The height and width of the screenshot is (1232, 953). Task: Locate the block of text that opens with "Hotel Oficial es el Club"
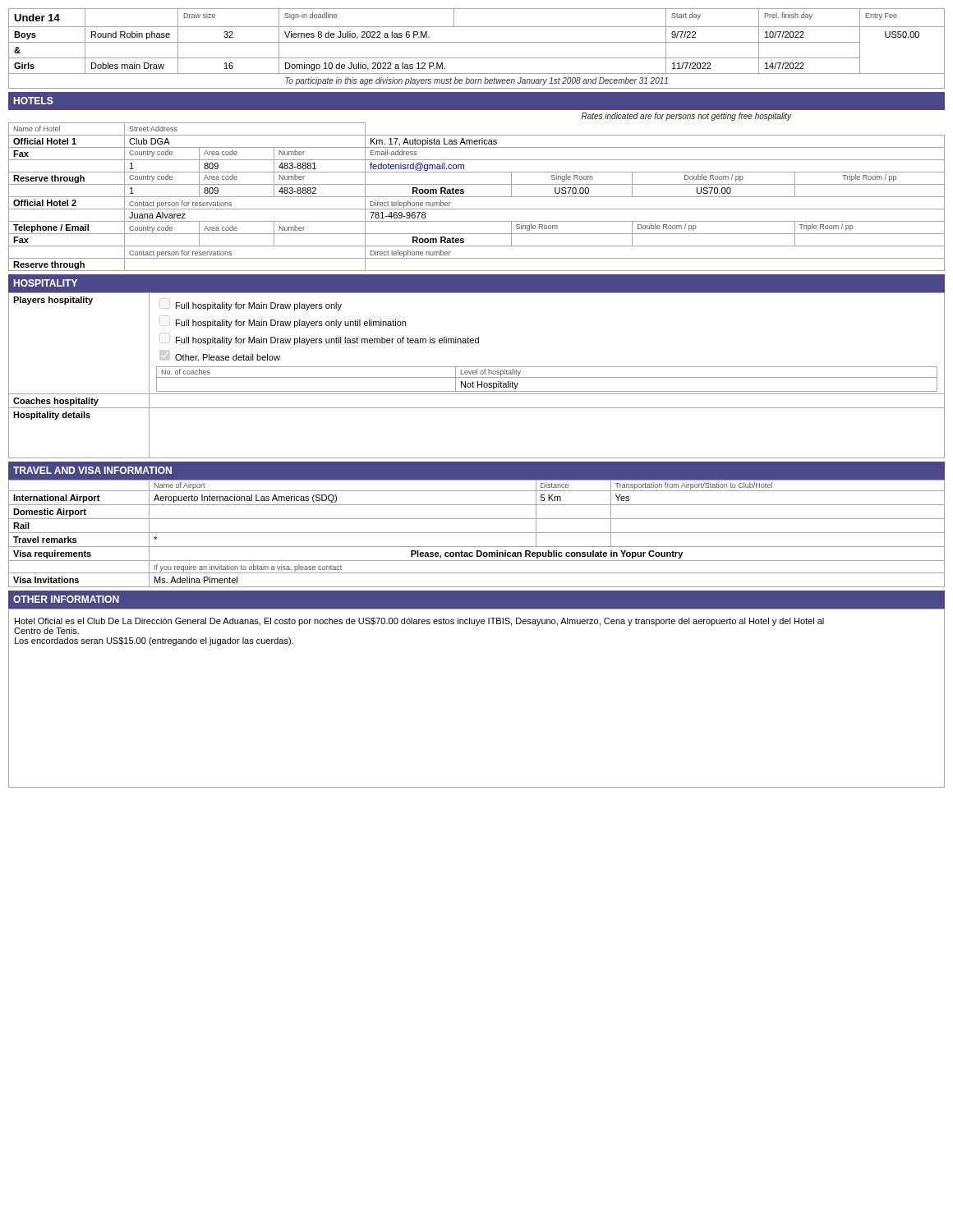[x=419, y=631]
